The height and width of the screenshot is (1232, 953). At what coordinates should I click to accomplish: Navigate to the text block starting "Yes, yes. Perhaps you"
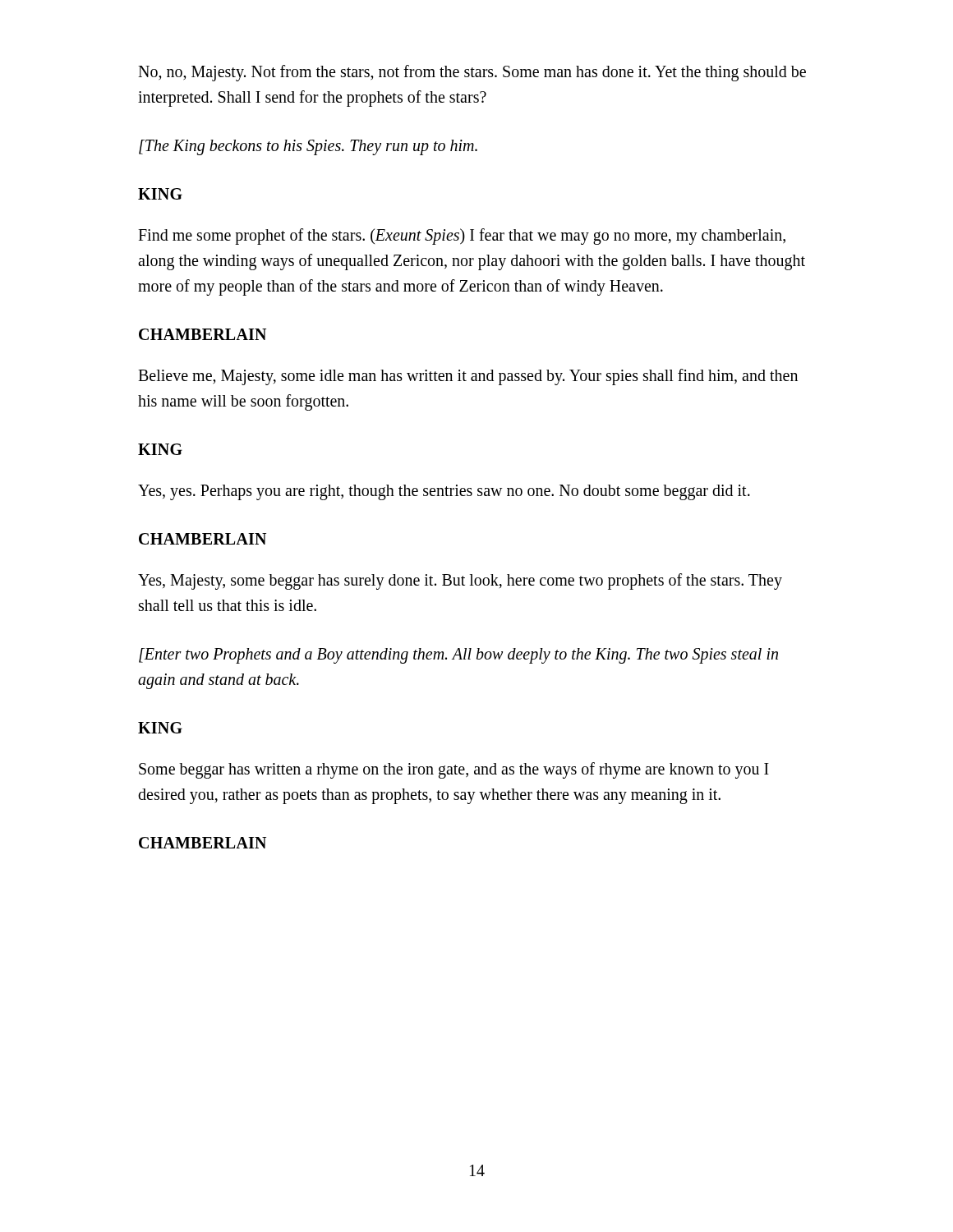click(444, 490)
